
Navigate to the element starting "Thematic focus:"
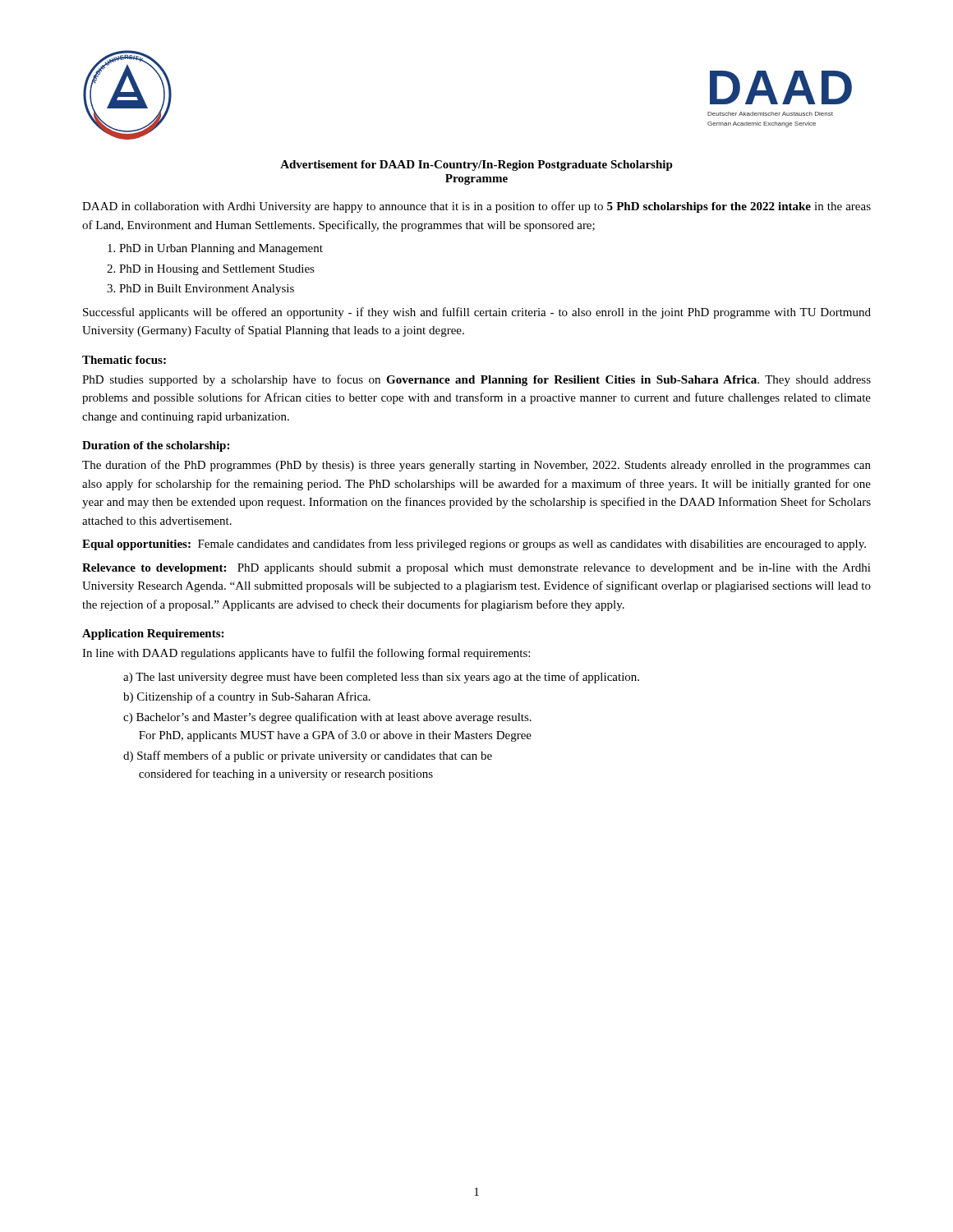pyautogui.click(x=124, y=359)
